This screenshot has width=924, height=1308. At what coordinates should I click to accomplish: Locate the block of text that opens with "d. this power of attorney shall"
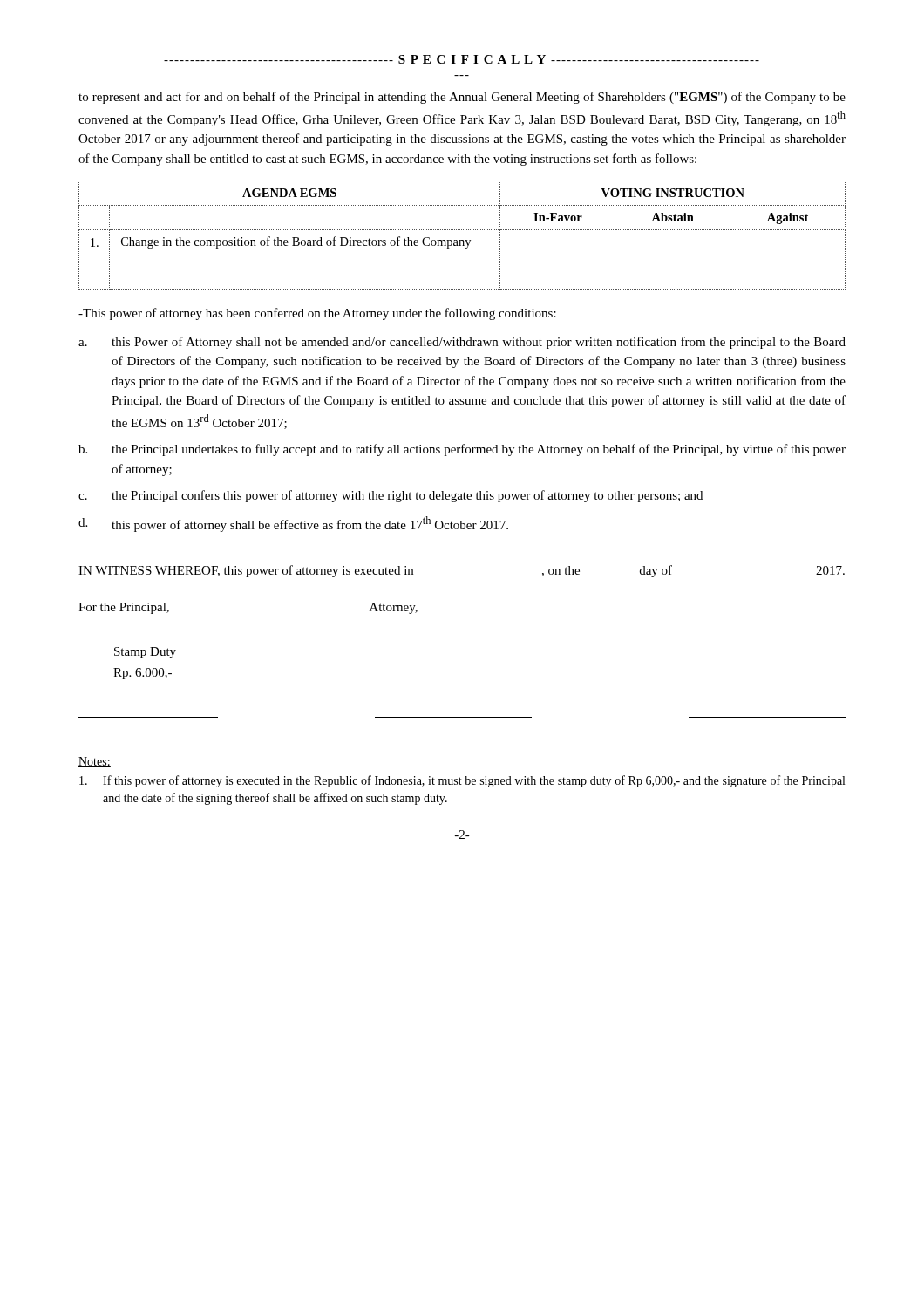point(462,523)
